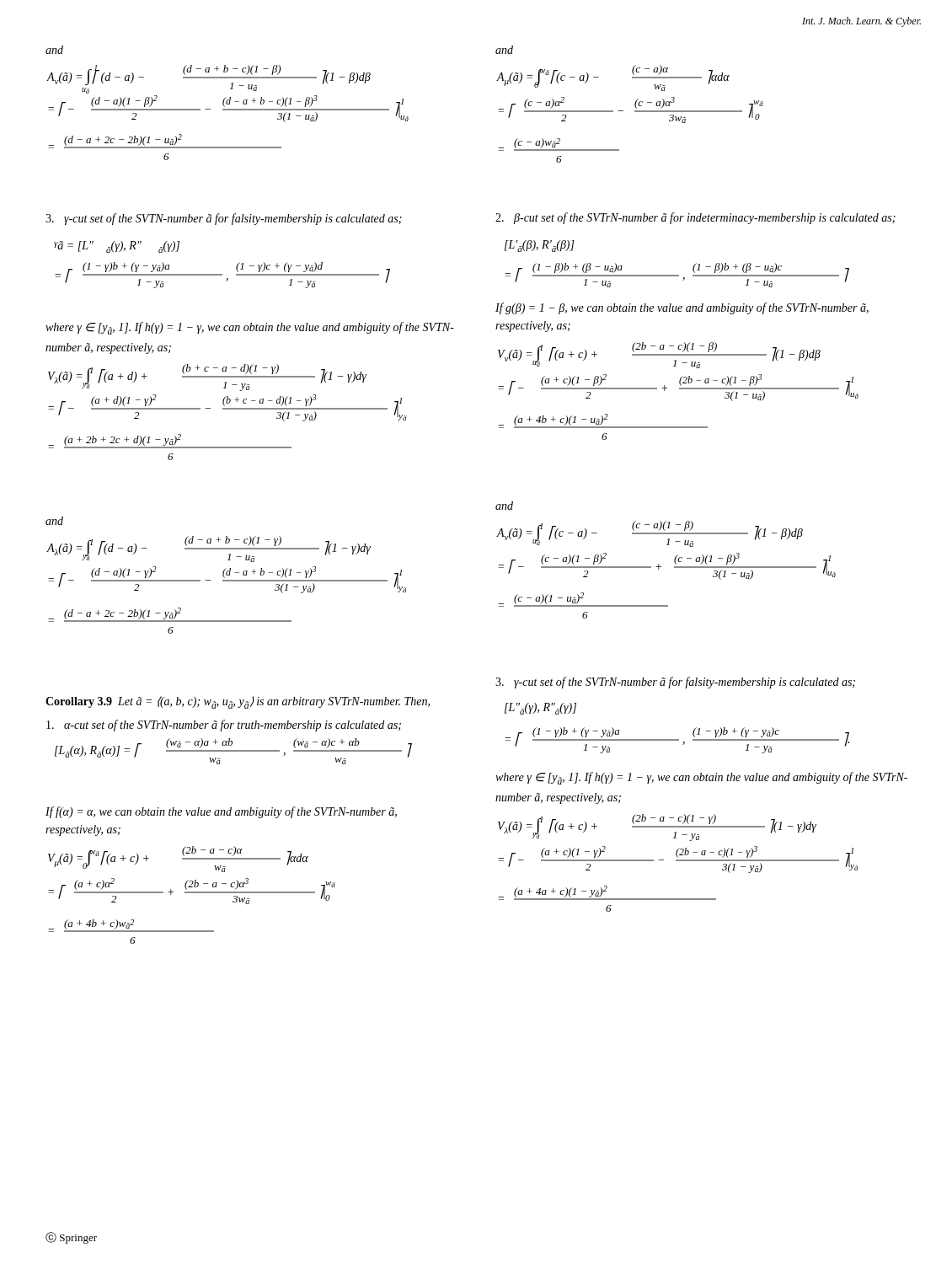952x1264 pixels.
Task: Click the formula that begins "Aμ(ã) = ∫ wã"
Action: tap(689, 132)
